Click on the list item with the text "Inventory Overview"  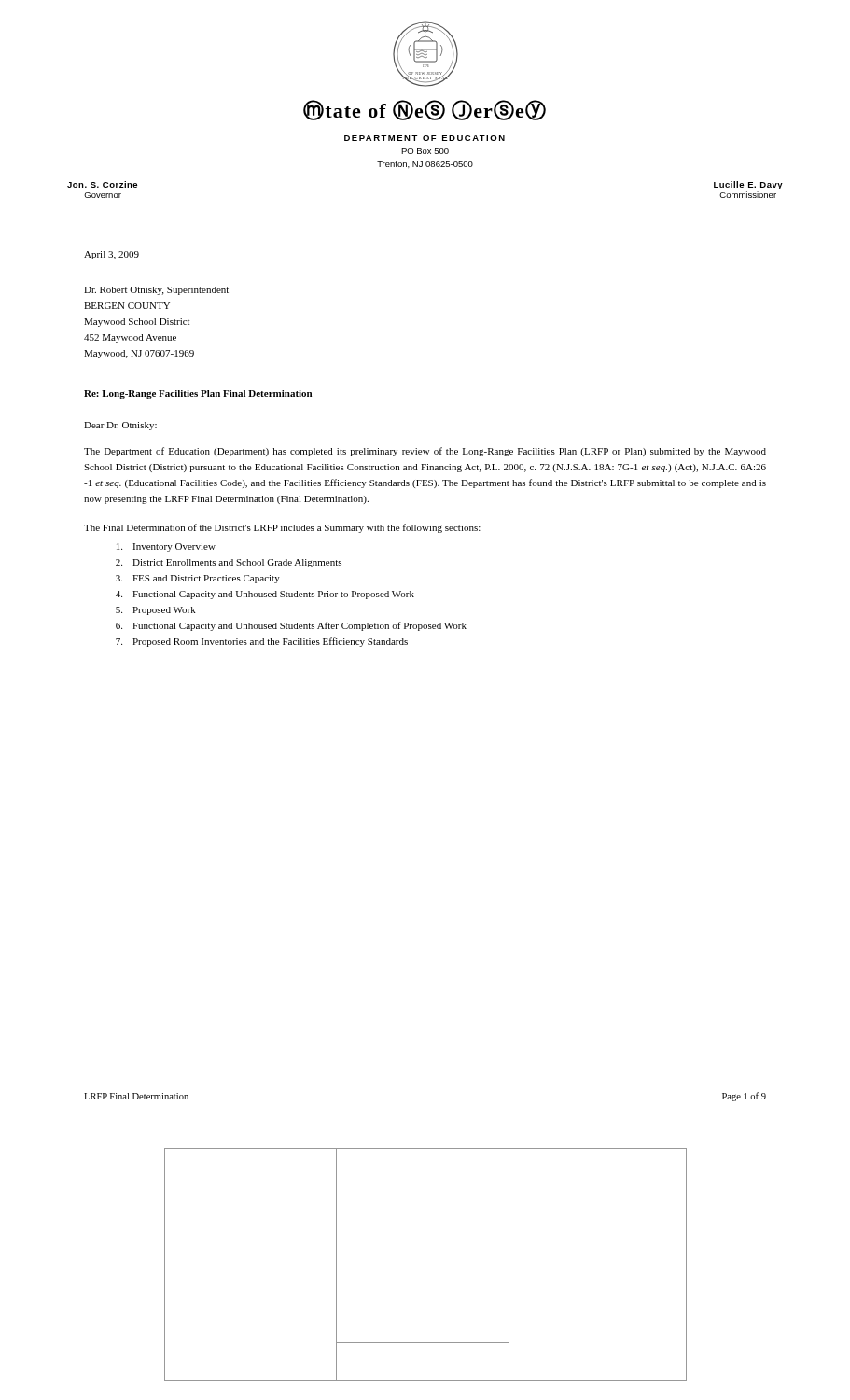[x=166, y=547]
